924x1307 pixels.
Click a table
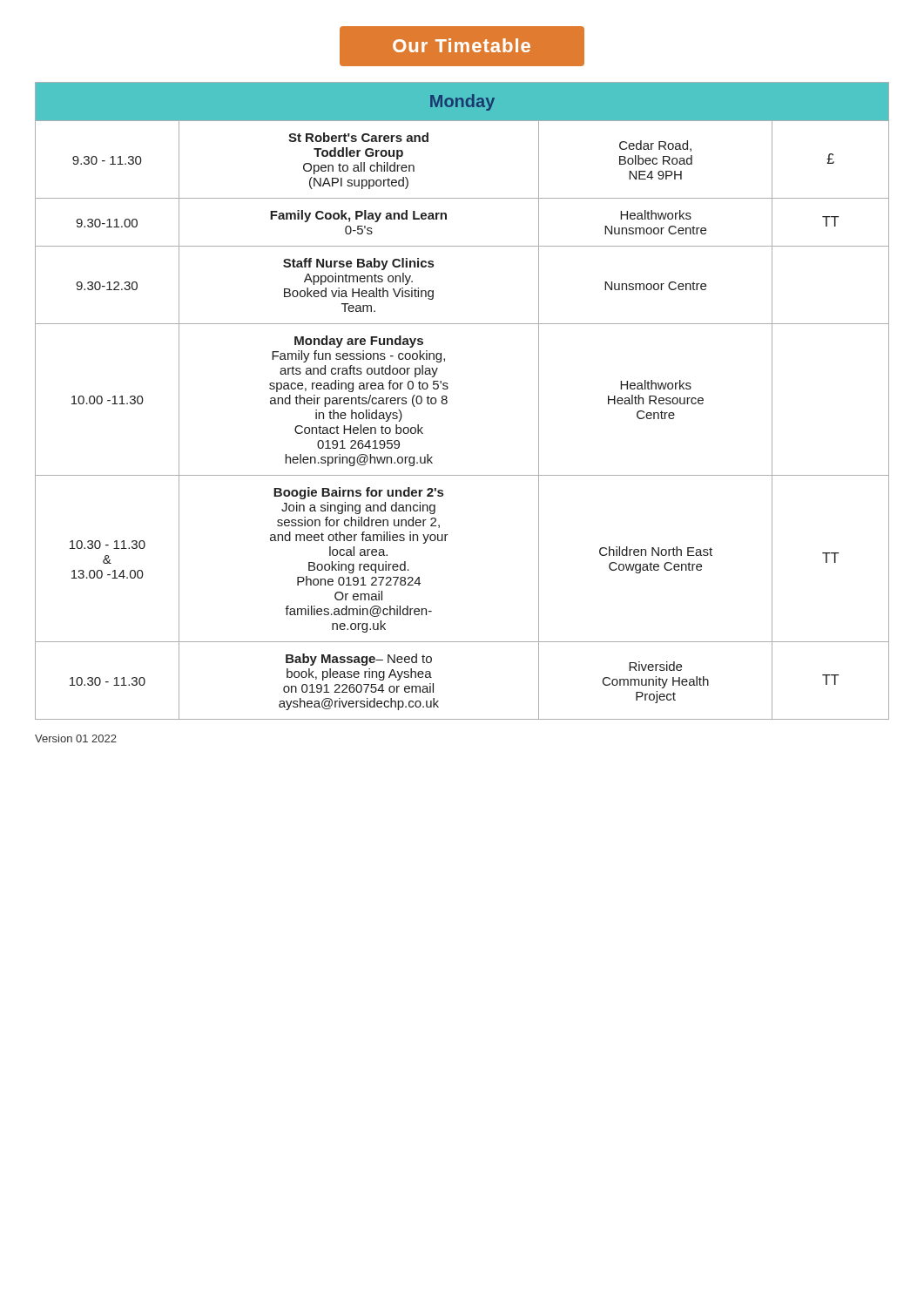click(x=462, y=401)
